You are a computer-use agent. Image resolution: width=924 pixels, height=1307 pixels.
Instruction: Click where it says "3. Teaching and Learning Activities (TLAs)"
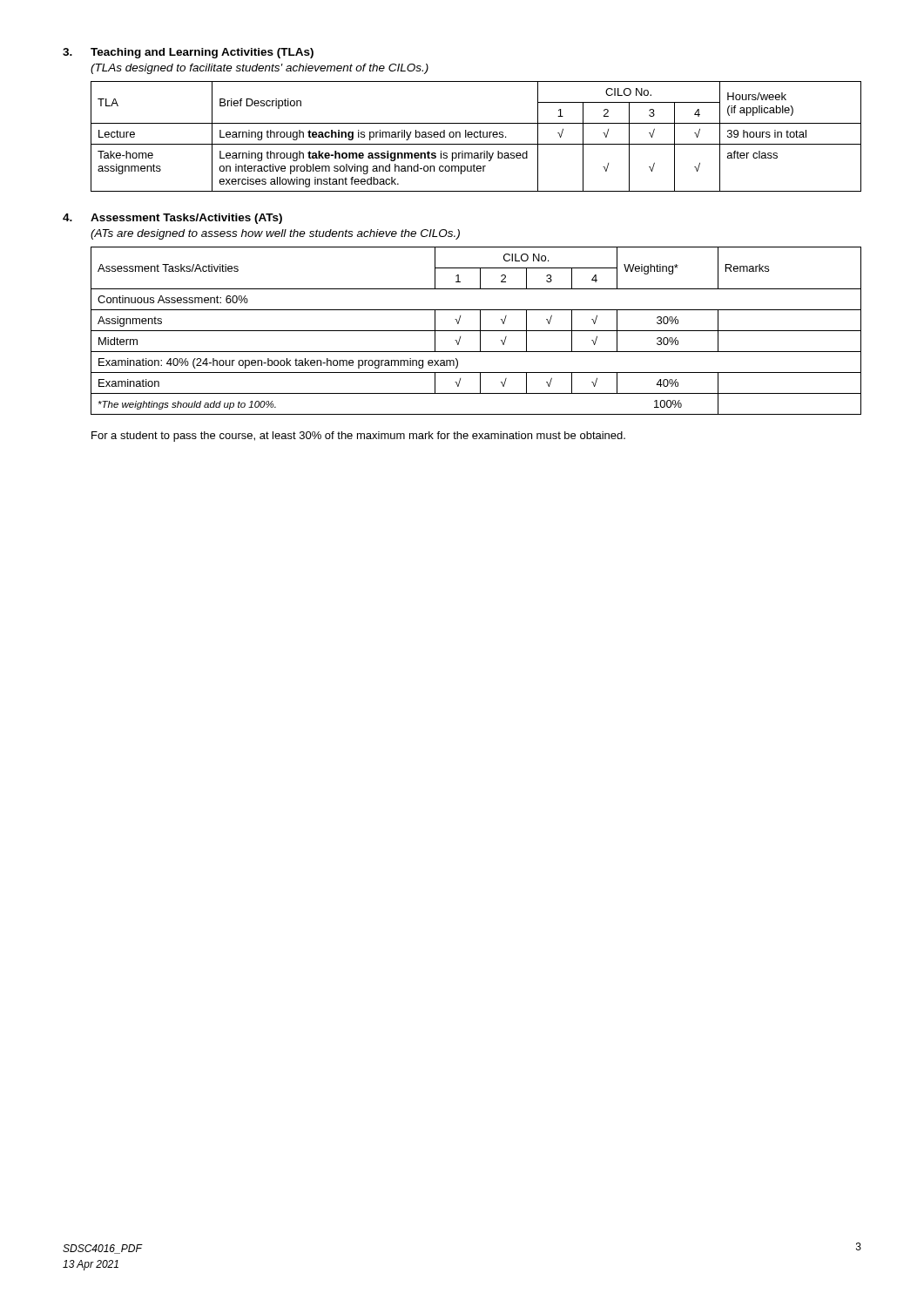pos(188,52)
